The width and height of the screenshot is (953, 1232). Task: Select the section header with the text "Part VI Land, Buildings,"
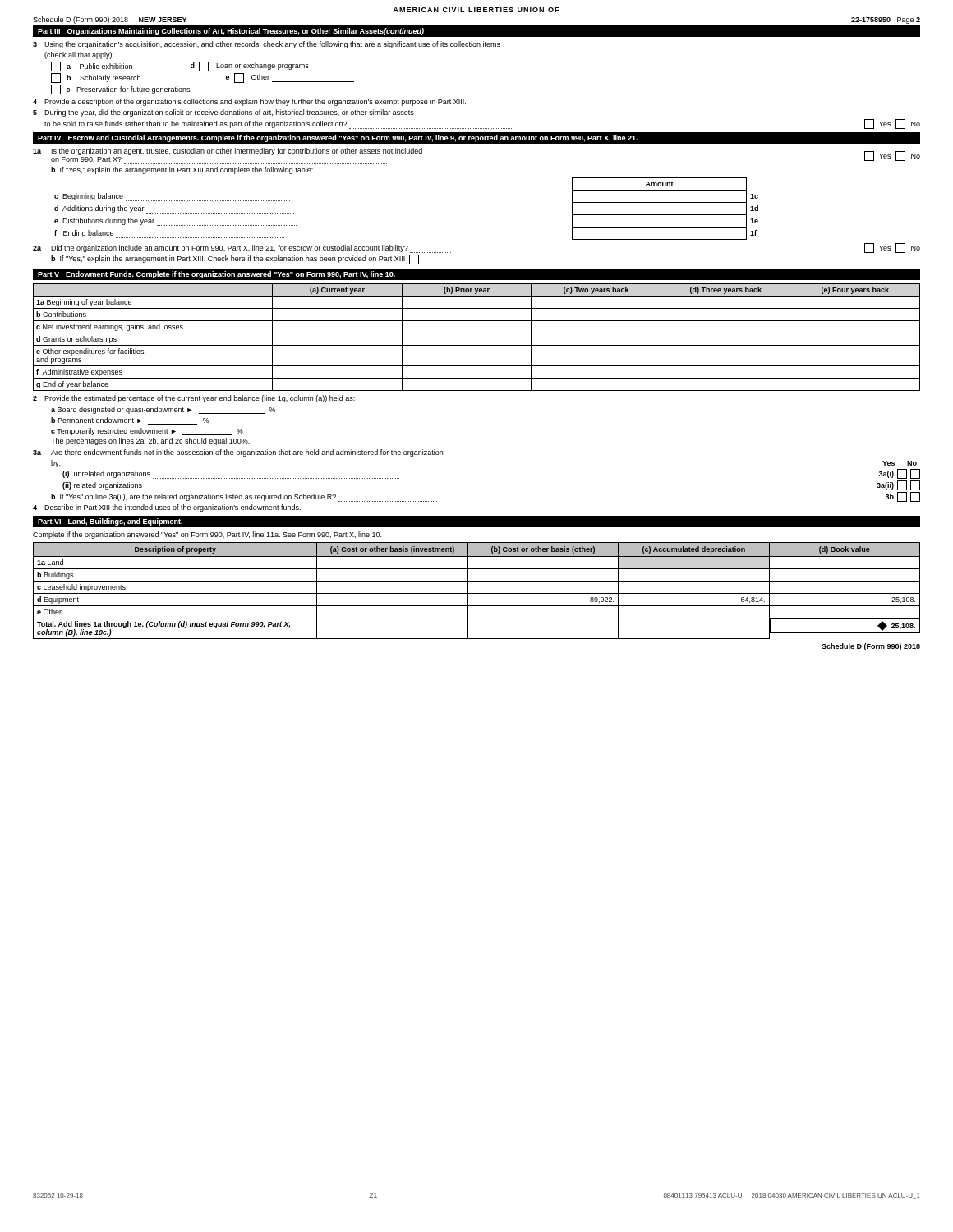pyautogui.click(x=110, y=522)
